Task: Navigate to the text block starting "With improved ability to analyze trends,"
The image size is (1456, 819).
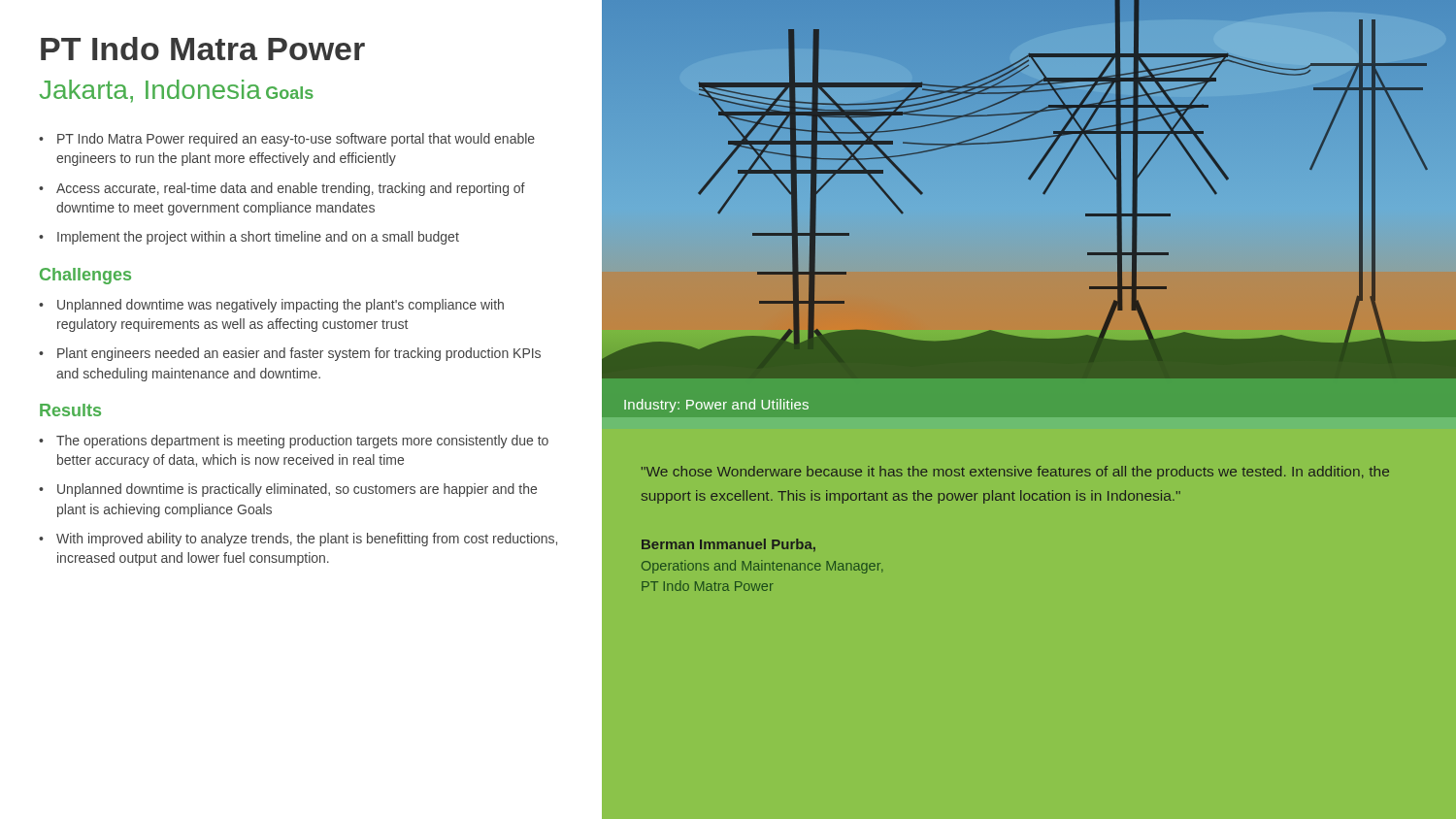Action: [308, 548]
